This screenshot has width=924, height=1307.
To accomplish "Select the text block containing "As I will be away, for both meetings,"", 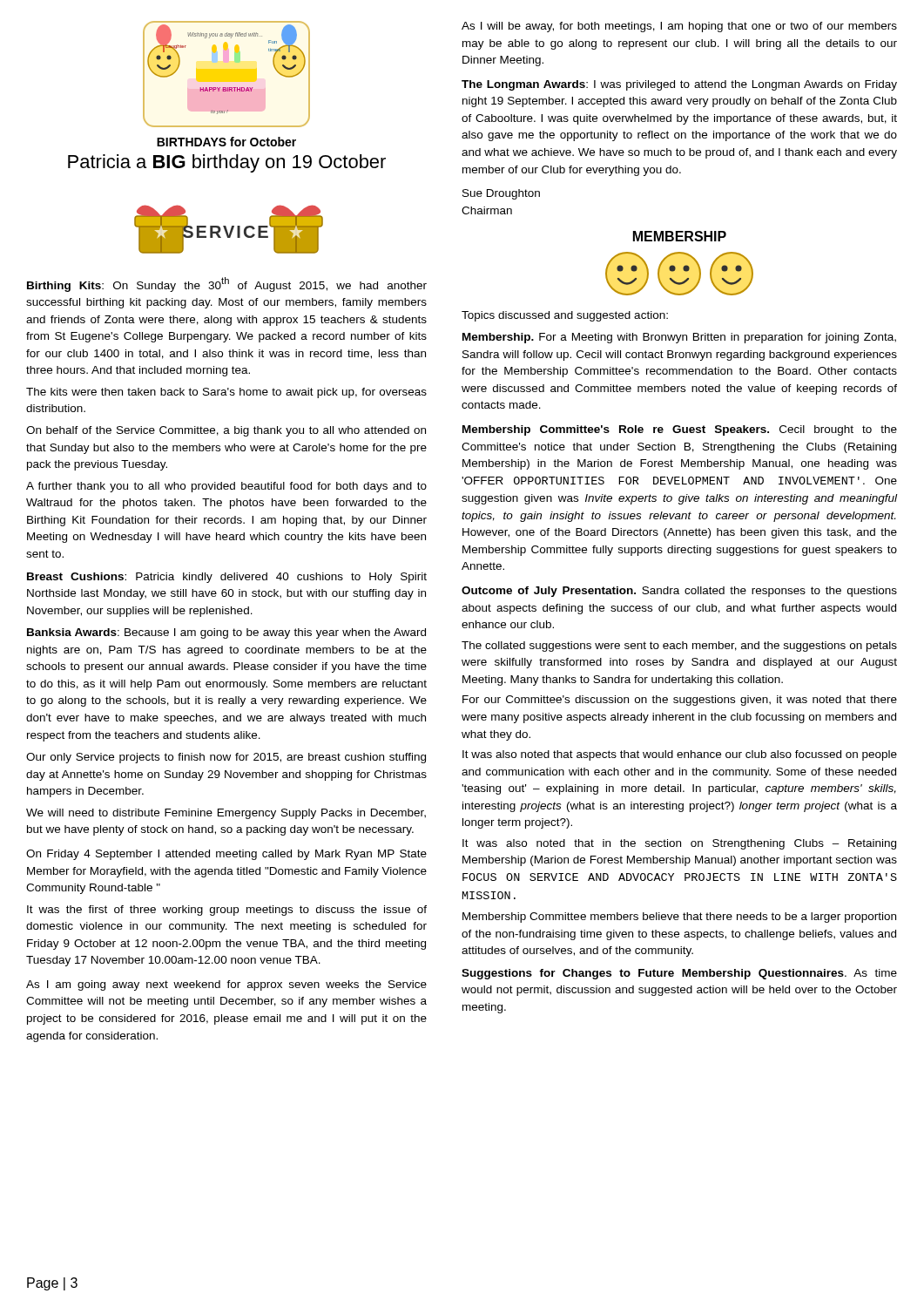I will coord(679,43).
